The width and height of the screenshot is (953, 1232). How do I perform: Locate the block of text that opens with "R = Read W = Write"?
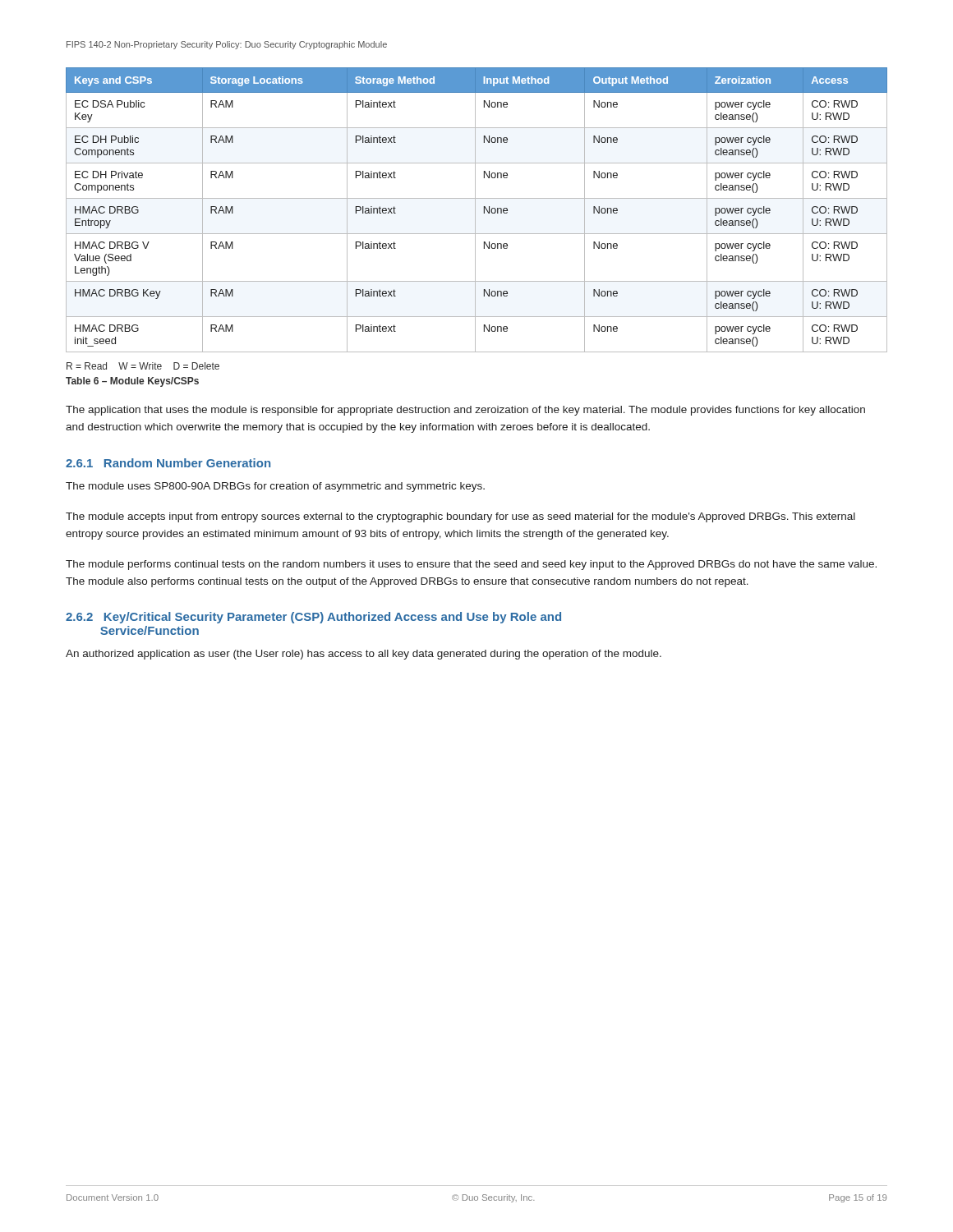point(143,366)
